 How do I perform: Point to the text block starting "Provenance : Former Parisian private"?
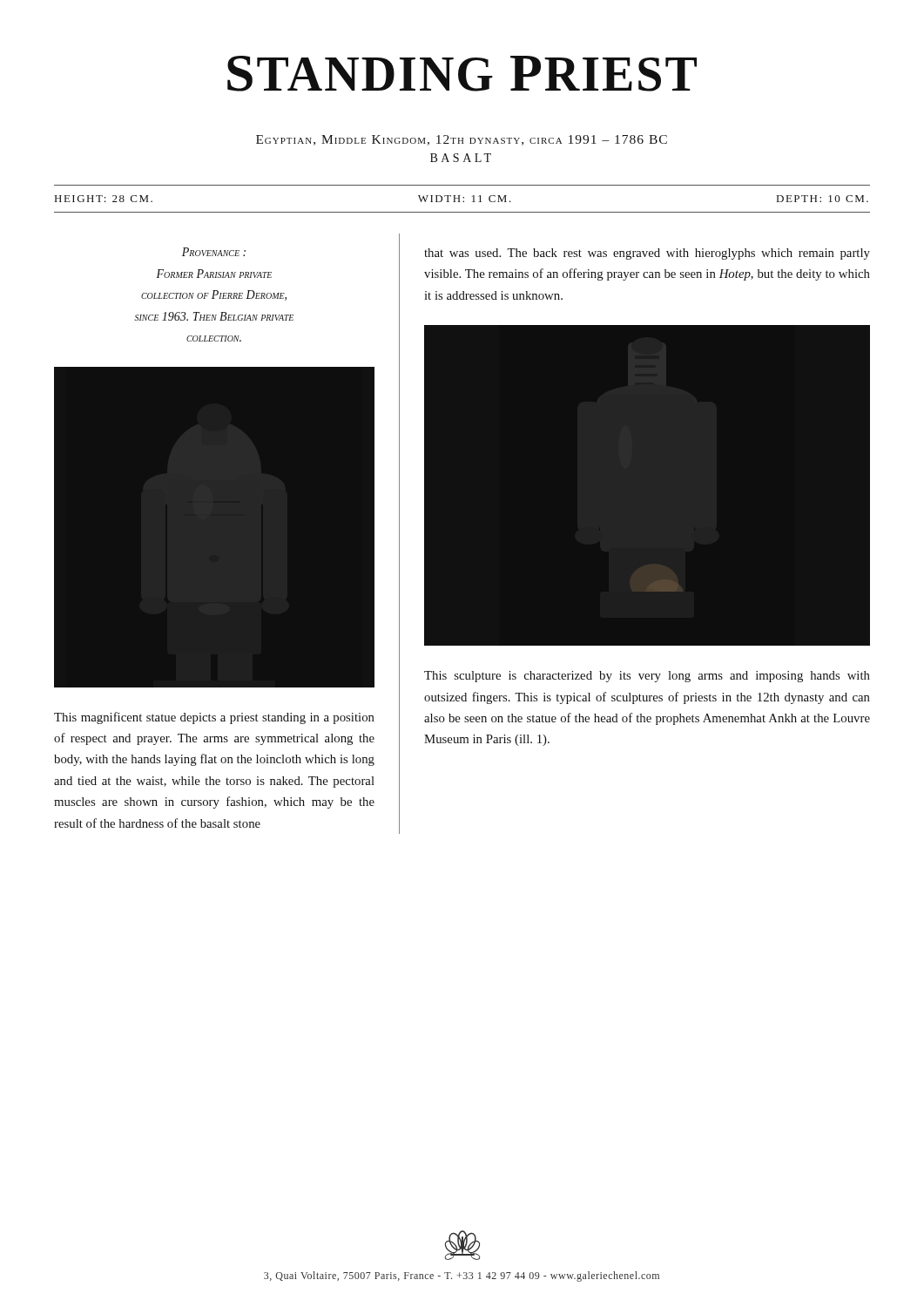(214, 295)
